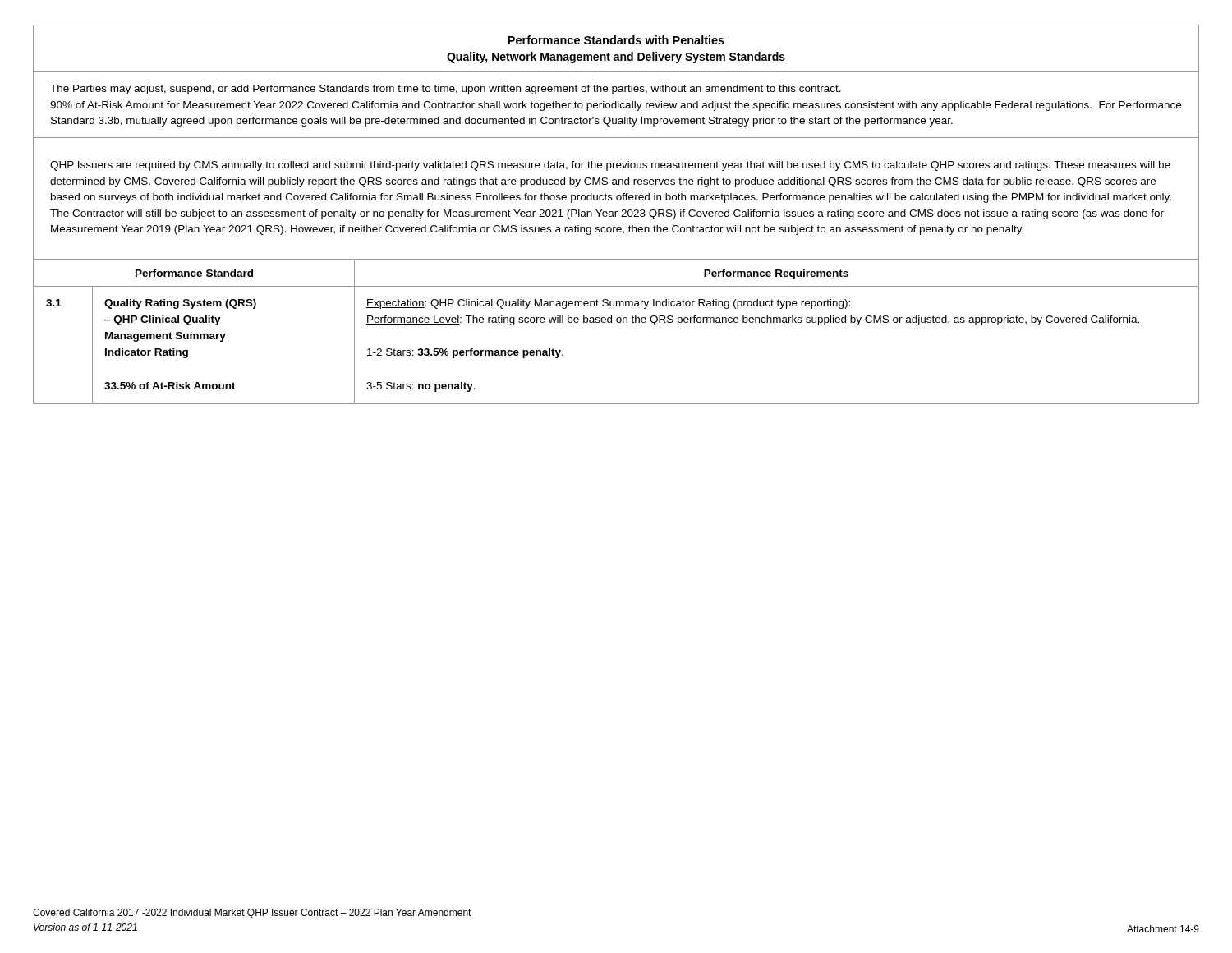This screenshot has width=1232, height=953.
Task: Click on the title with the text "Performance Standards with Penalties"
Action: coord(616,40)
